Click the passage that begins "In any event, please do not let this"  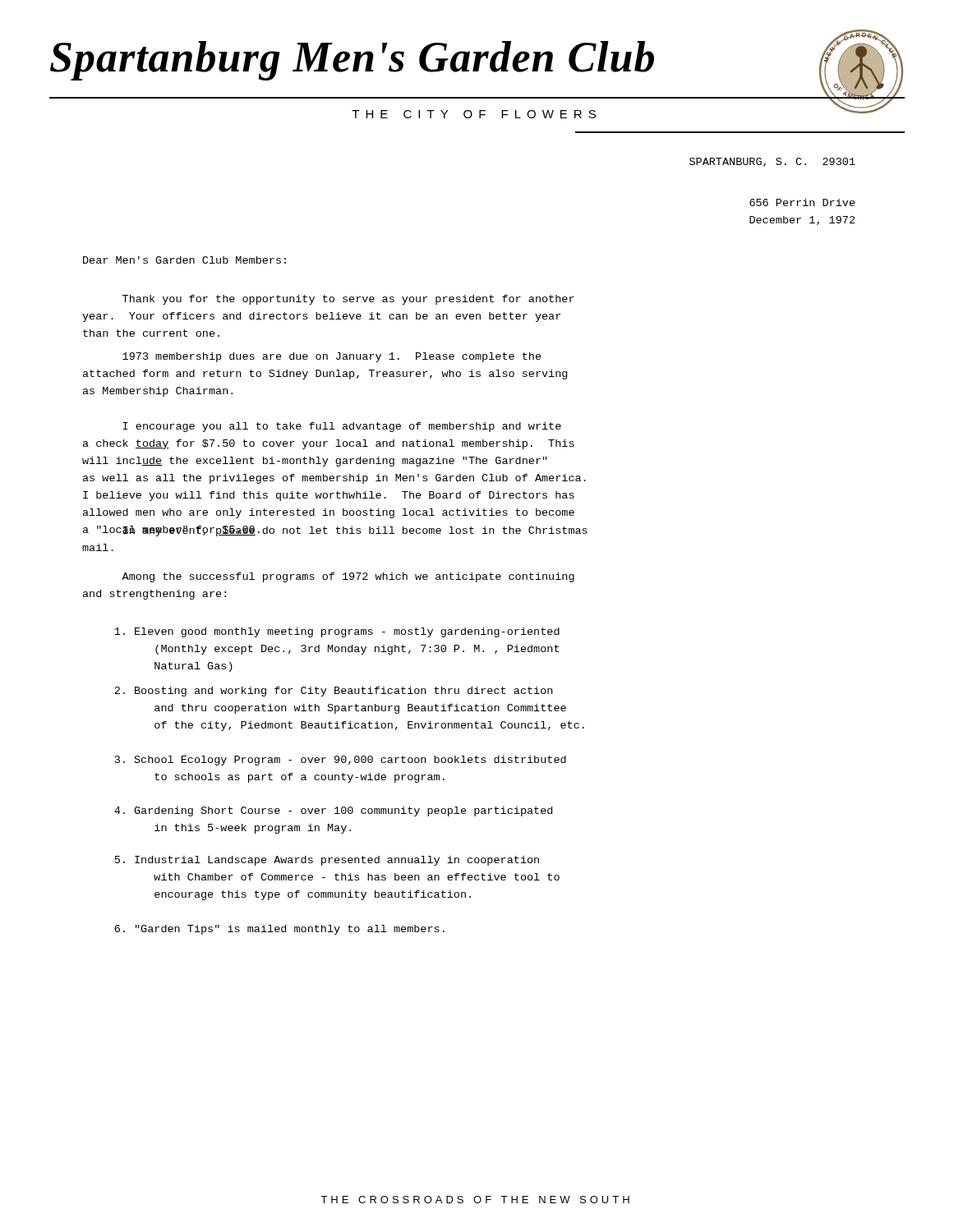[335, 540]
